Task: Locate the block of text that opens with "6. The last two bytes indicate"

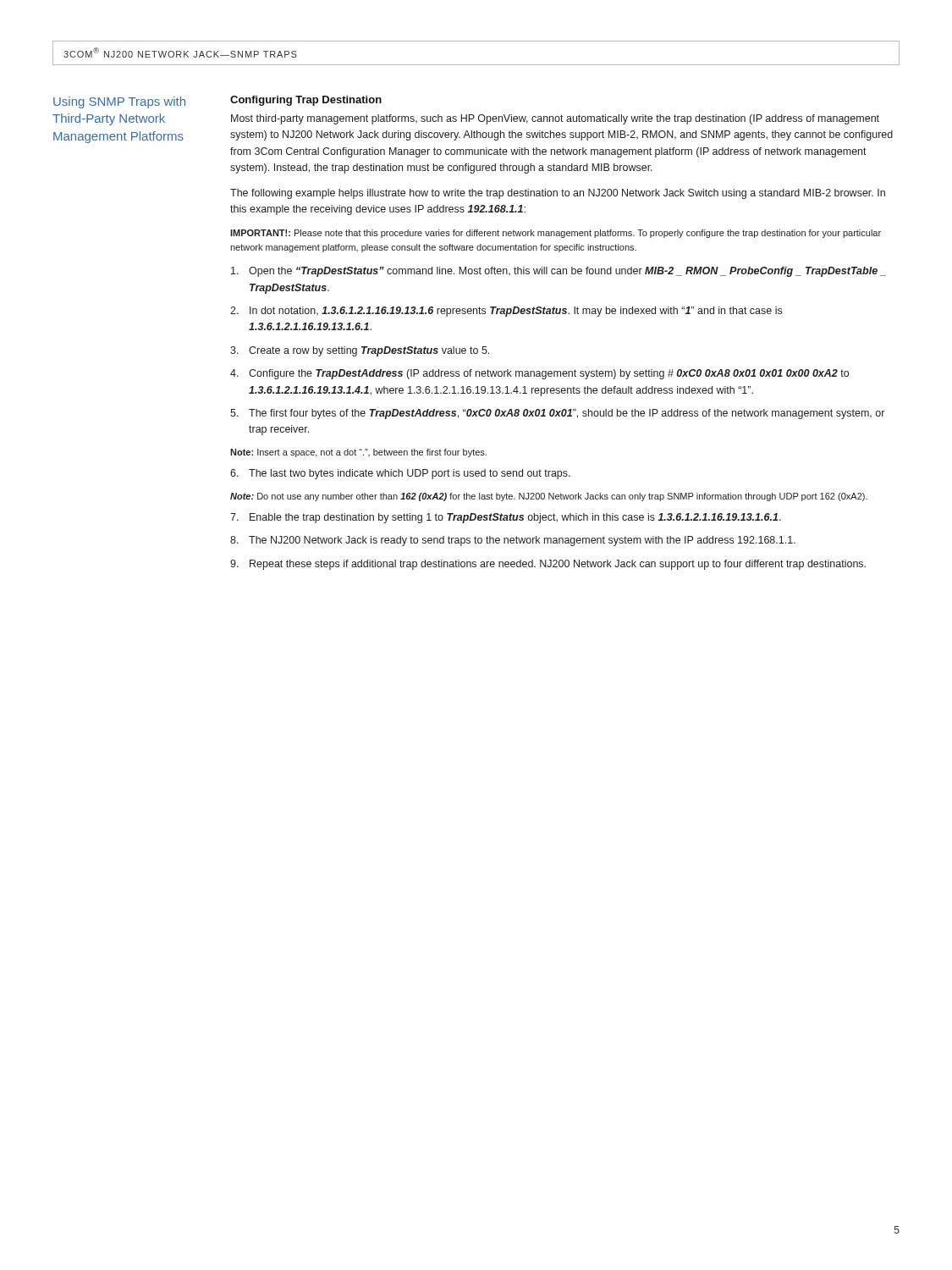Action: click(565, 474)
